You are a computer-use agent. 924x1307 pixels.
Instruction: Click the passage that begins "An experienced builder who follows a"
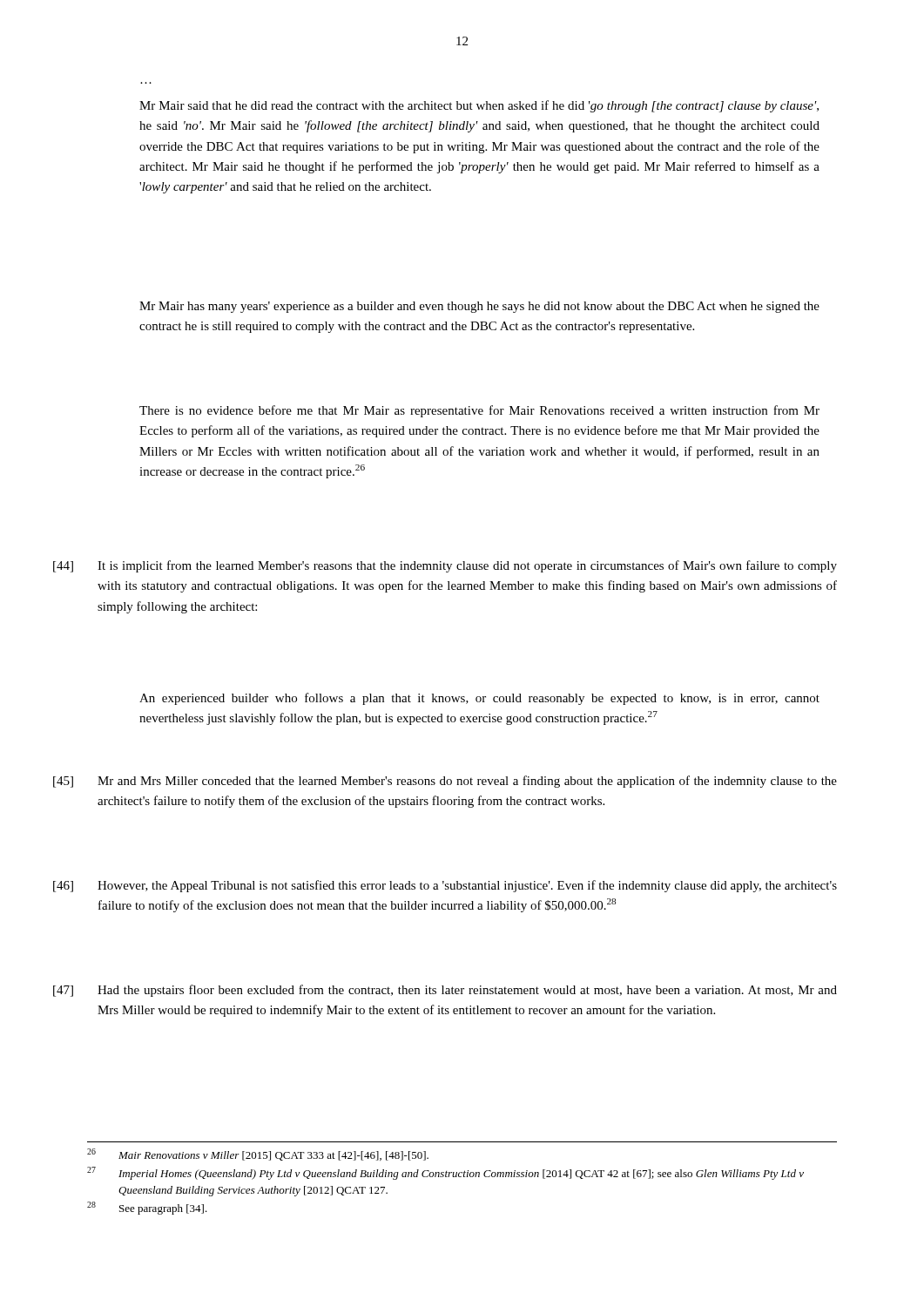pyautogui.click(x=479, y=708)
